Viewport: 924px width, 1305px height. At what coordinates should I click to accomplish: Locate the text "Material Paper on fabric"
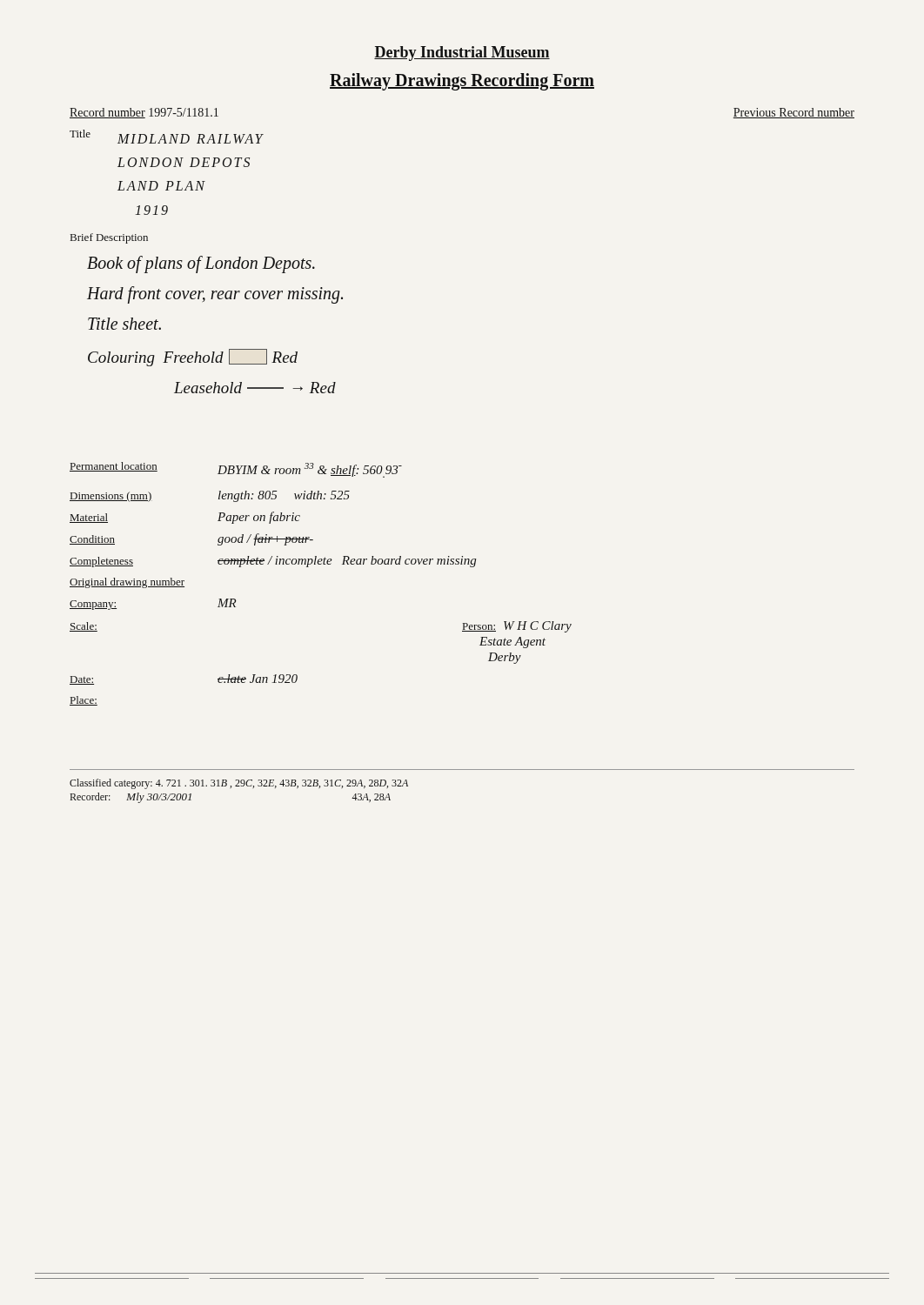tap(89, 517)
